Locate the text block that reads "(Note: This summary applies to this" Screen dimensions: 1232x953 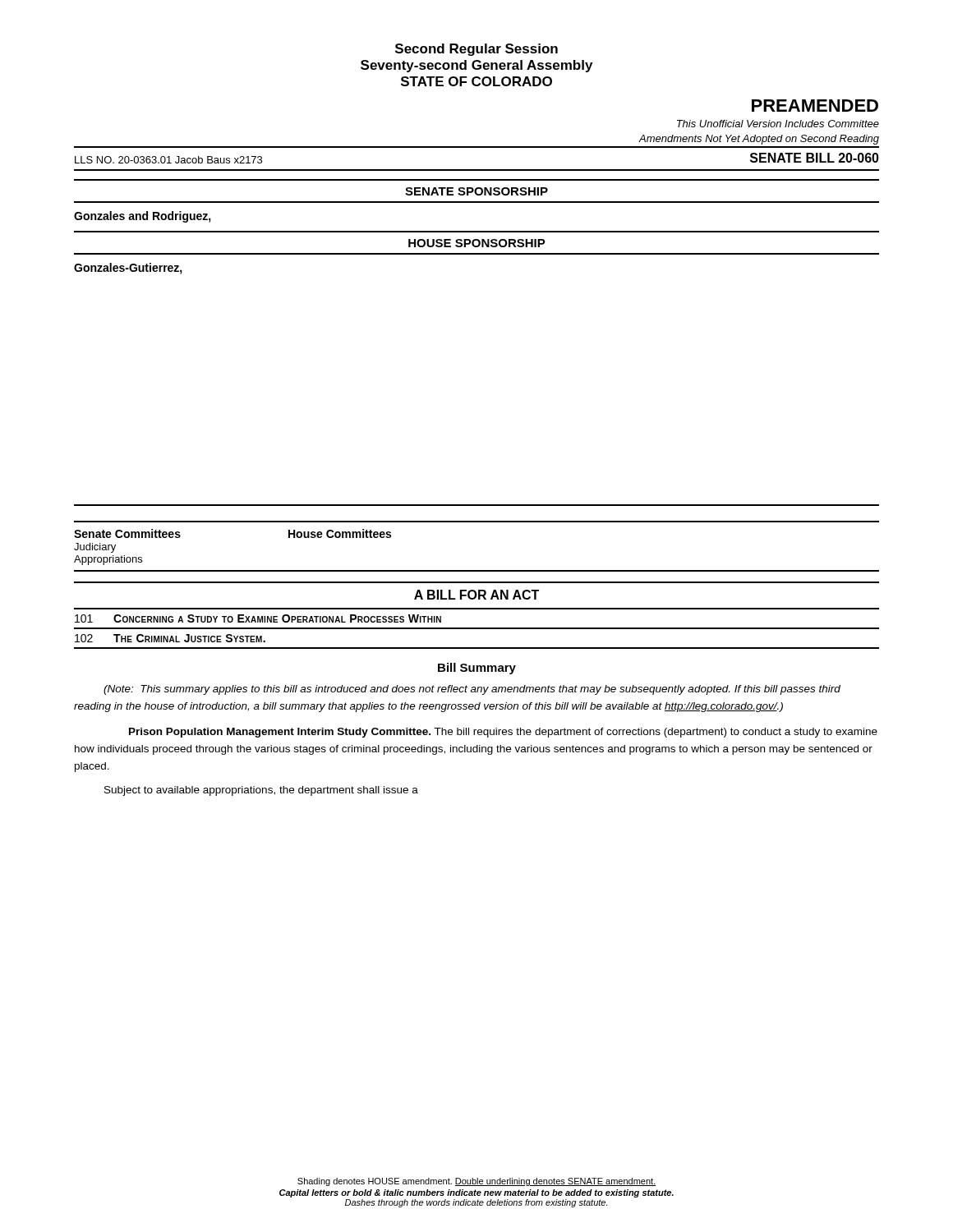click(x=457, y=698)
